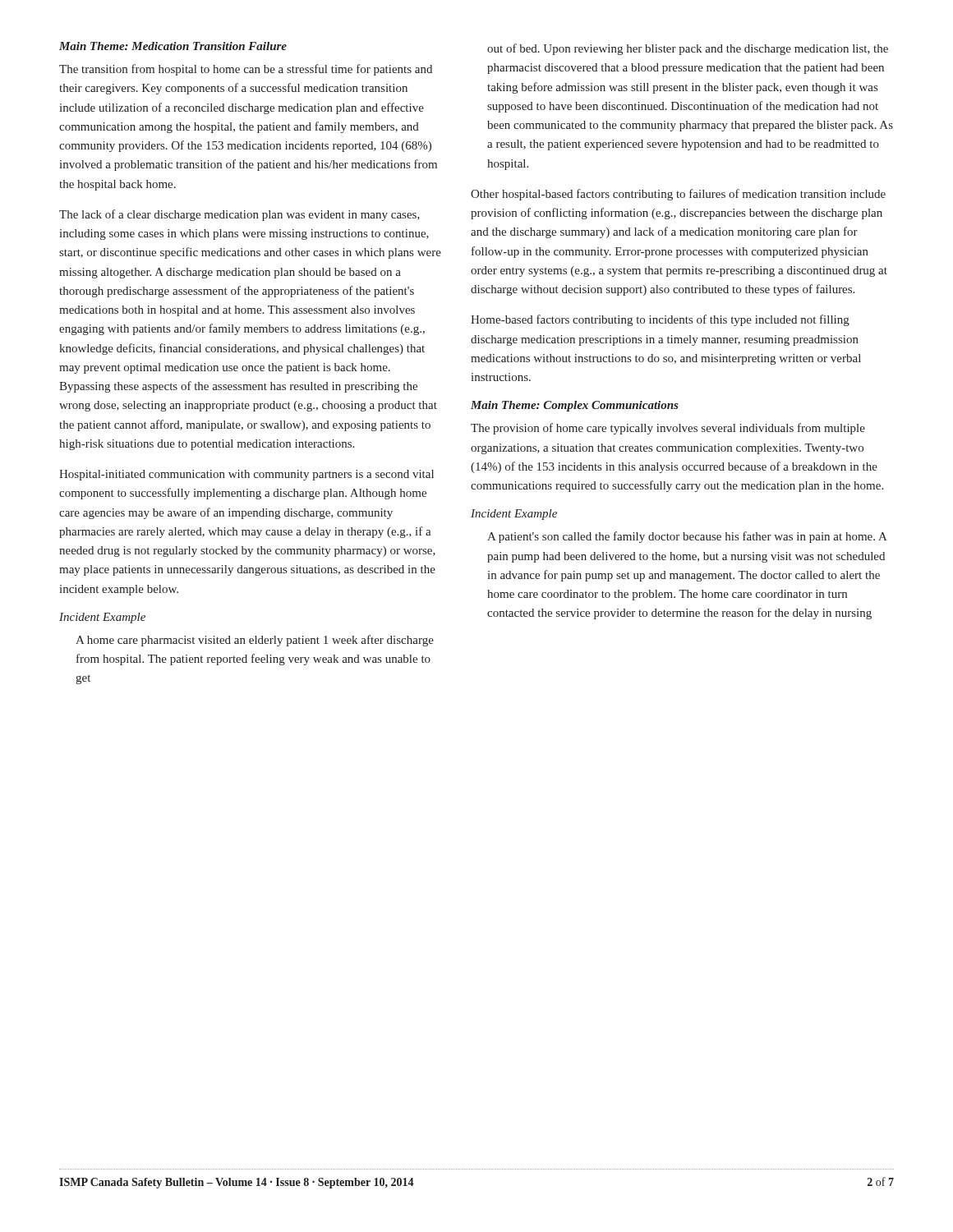Click on the element starting "The lack of a clear"
The width and height of the screenshot is (953, 1232).
click(250, 329)
